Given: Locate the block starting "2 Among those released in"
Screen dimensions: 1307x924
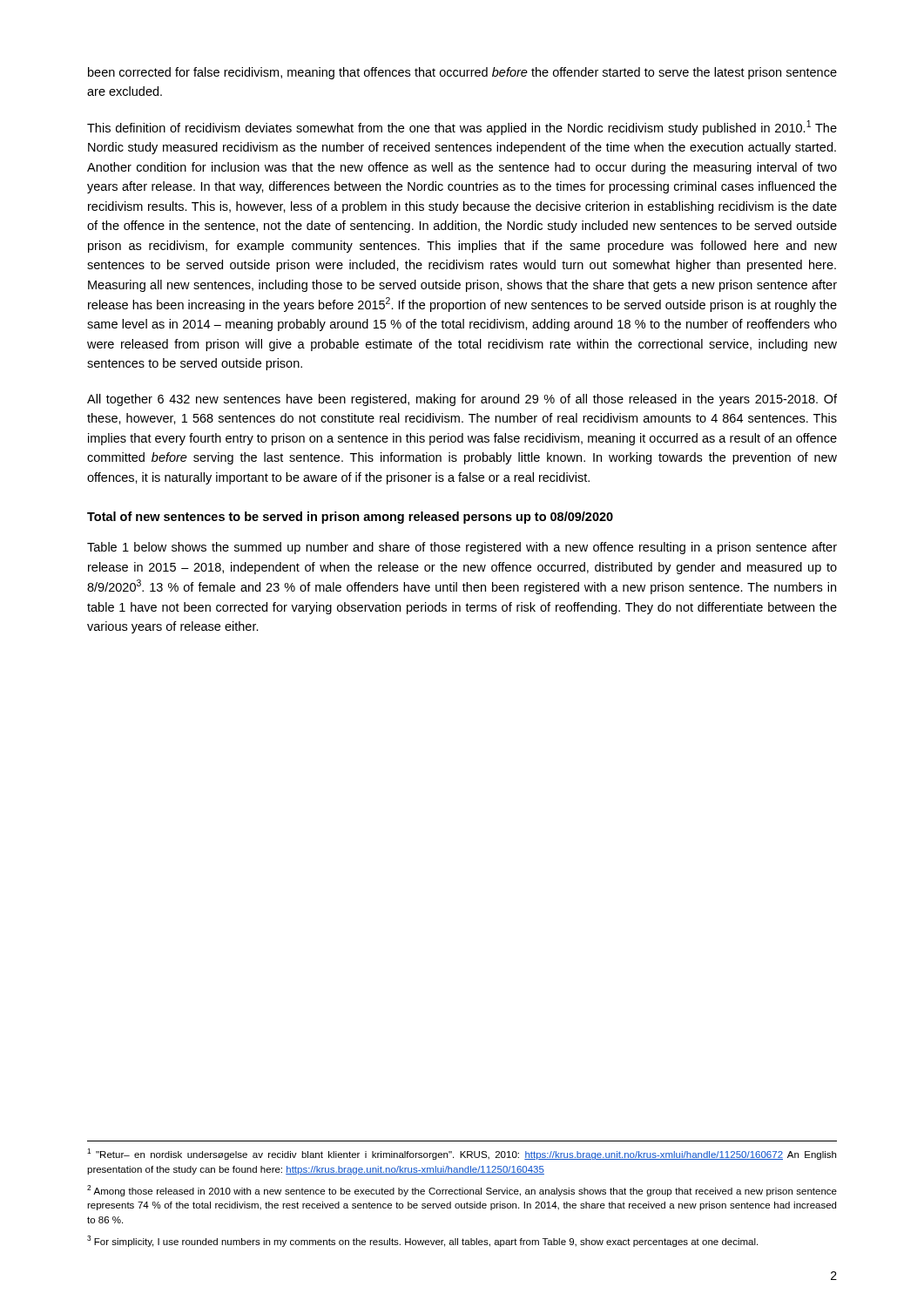Looking at the screenshot, I should 462,1204.
